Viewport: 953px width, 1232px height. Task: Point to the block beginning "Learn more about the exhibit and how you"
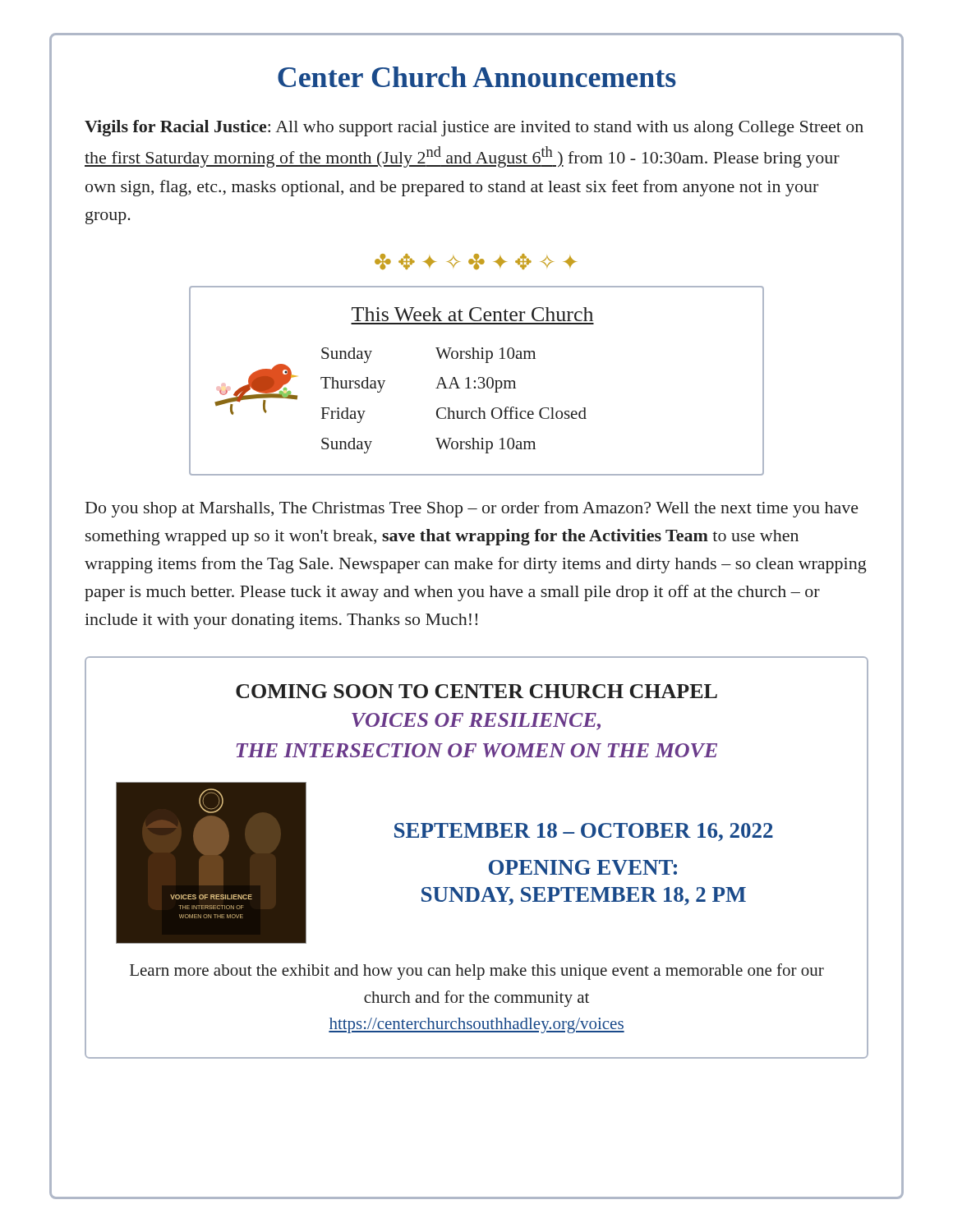click(x=476, y=997)
